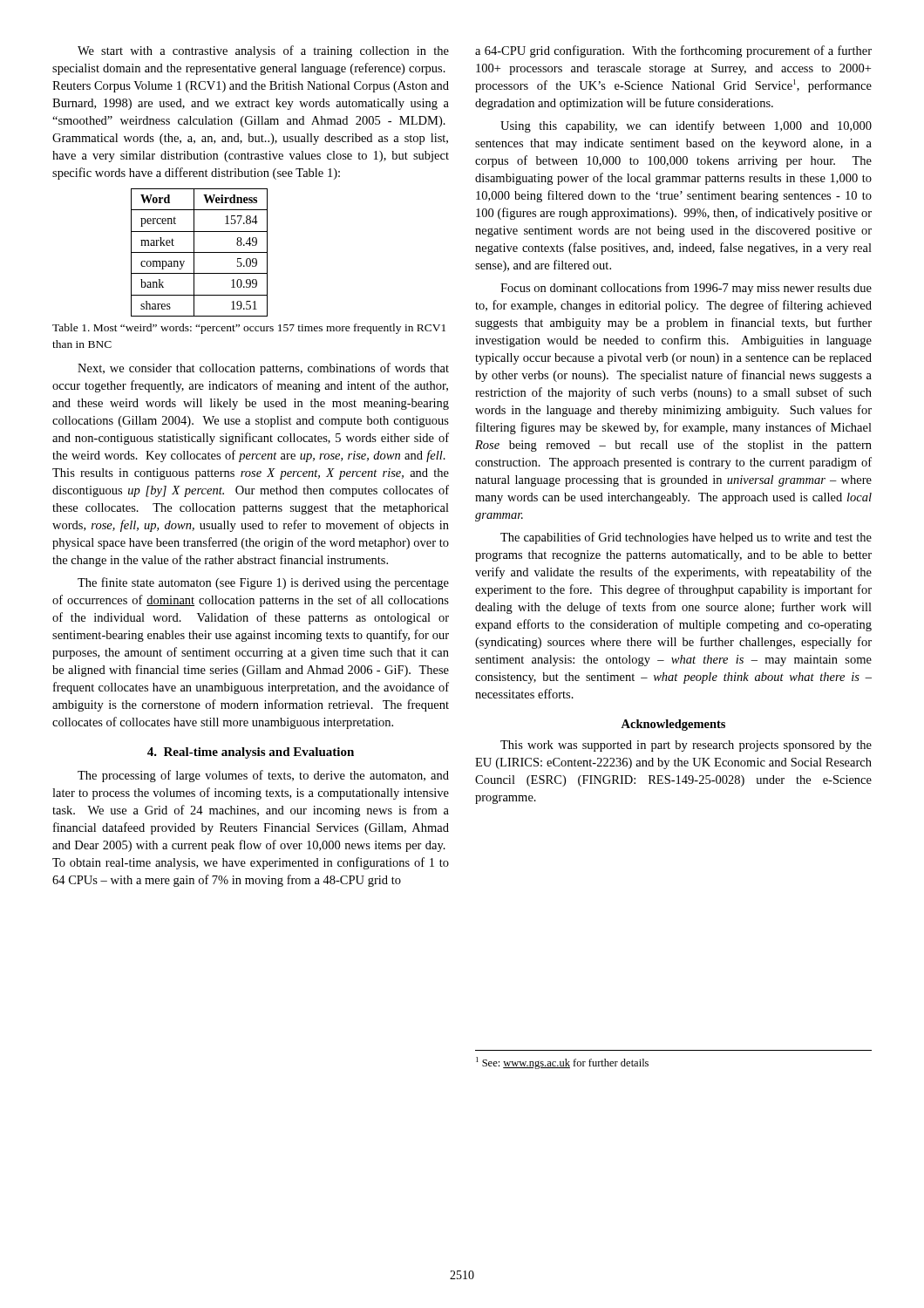The image size is (924, 1308).
Task: Locate the text block that says "We start with a contrastive analysis of"
Action: point(251,112)
